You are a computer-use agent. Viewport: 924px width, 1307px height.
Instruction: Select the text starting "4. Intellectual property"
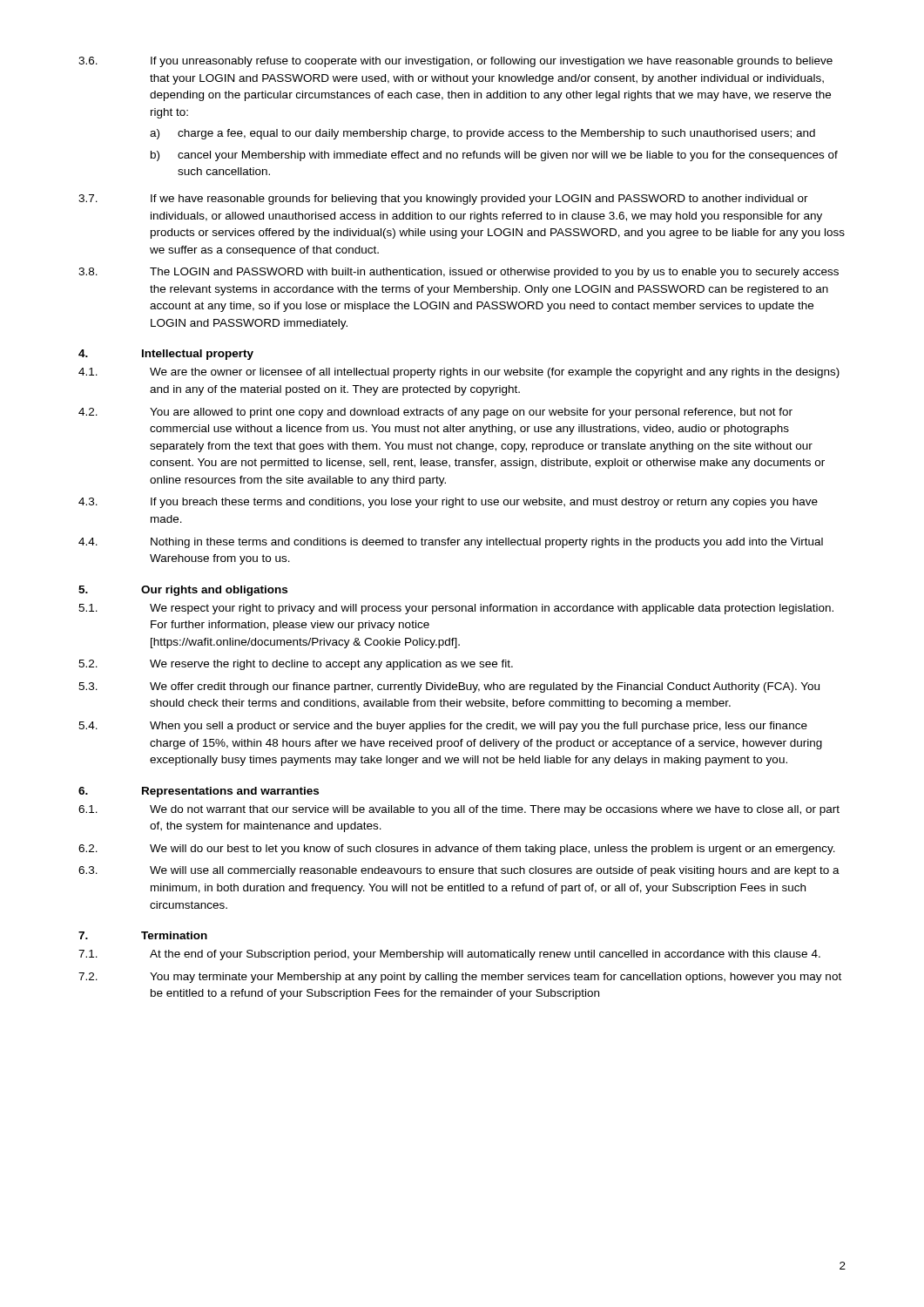click(x=166, y=354)
